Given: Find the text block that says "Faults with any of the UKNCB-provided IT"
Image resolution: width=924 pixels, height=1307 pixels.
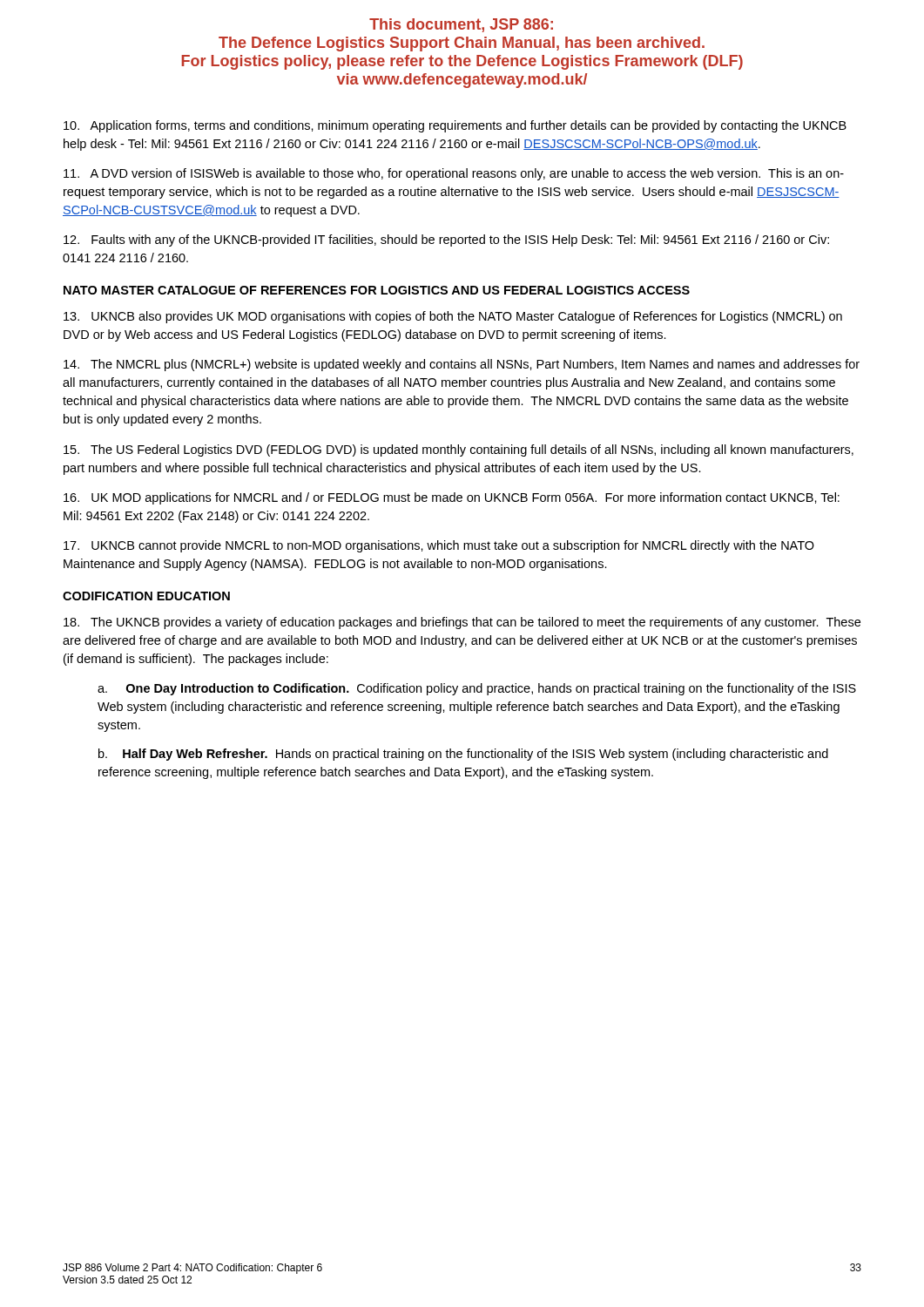Looking at the screenshot, I should [446, 249].
